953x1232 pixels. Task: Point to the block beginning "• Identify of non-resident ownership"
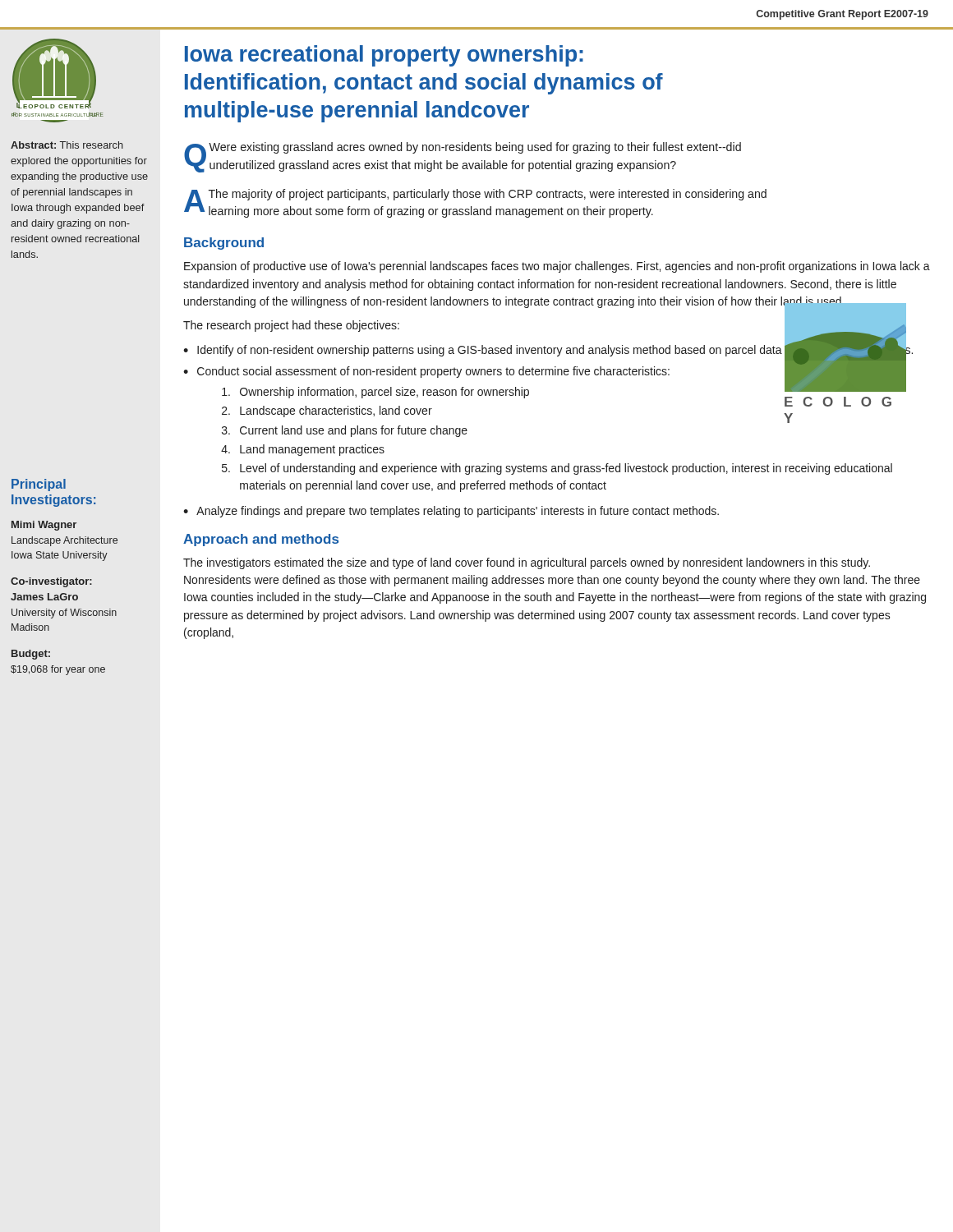point(557,350)
